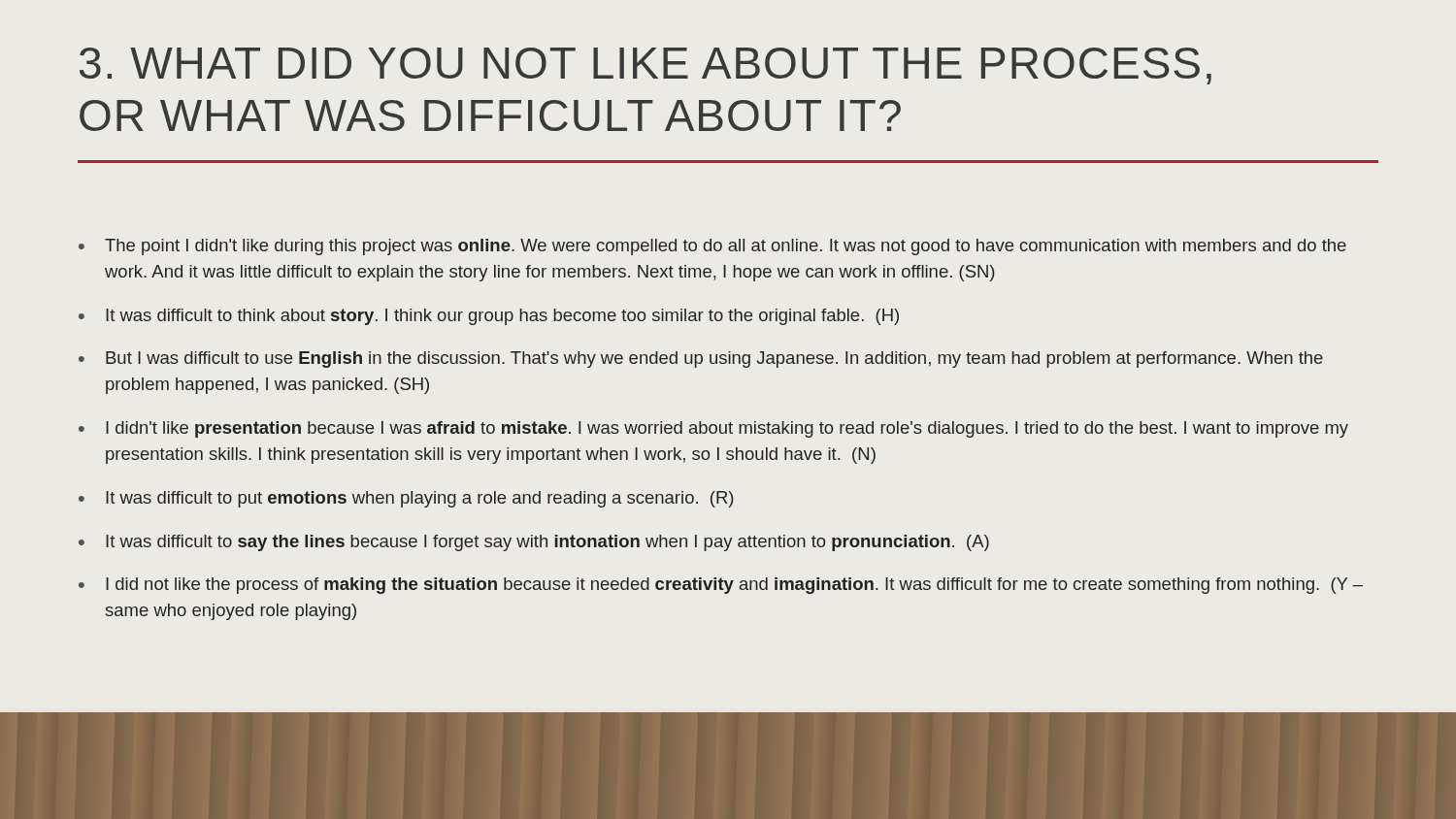Point to the block beginning "• I didn't like"
Screen dimensions: 819x1456
(x=728, y=441)
